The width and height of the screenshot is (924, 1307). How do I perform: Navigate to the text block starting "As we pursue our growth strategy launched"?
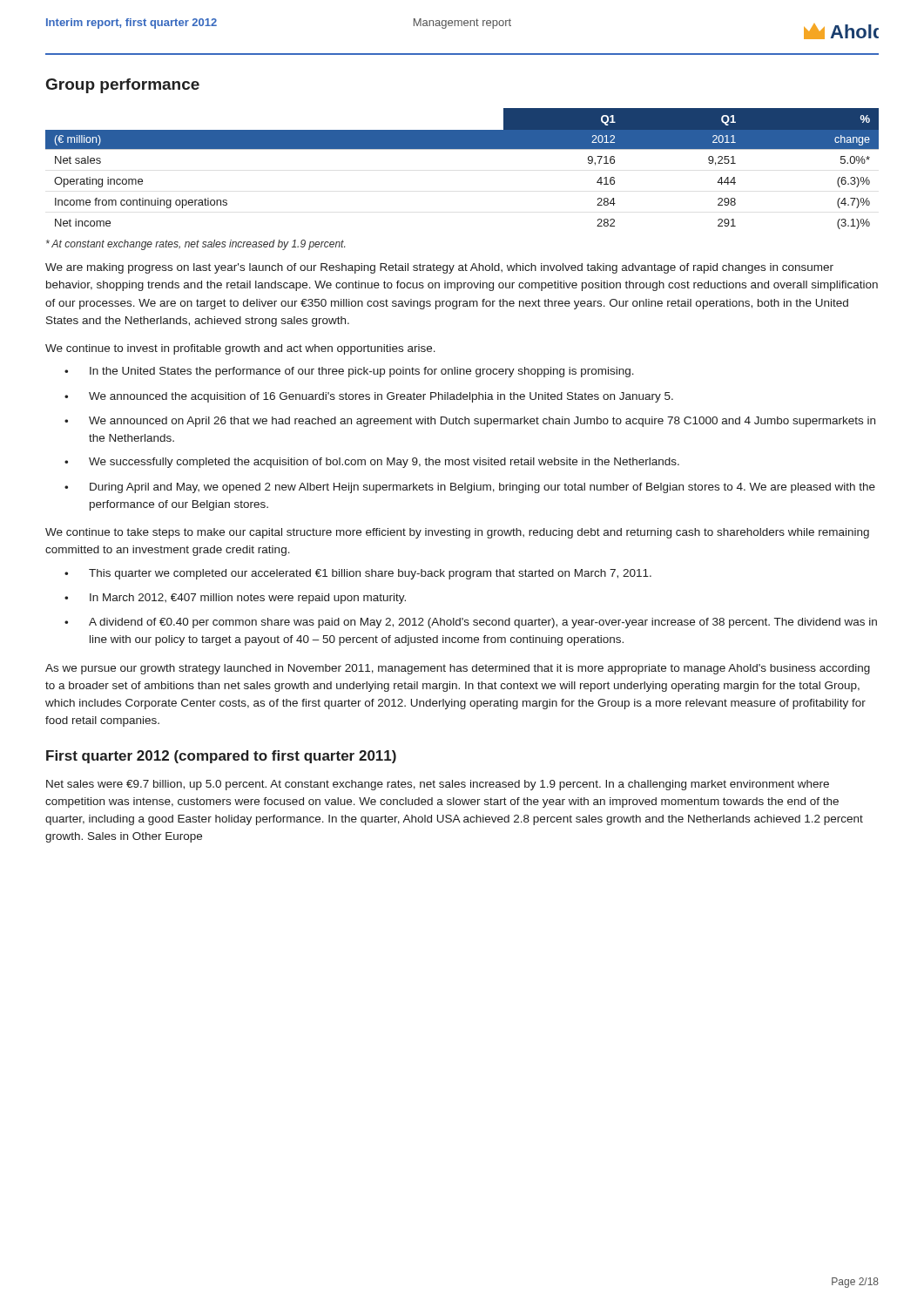(x=458, y=694)
